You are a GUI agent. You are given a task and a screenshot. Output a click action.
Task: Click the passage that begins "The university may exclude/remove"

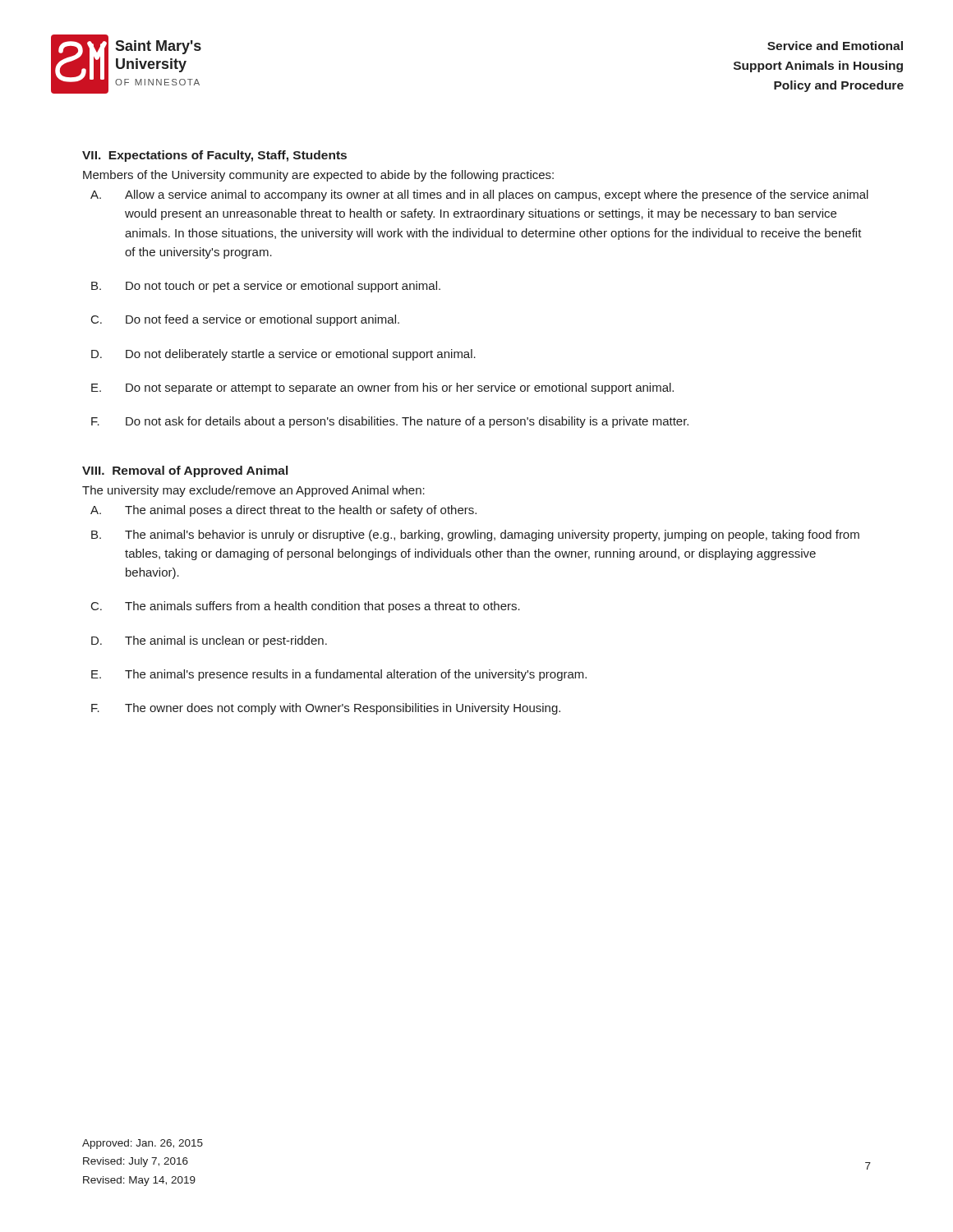click(254, 490)
